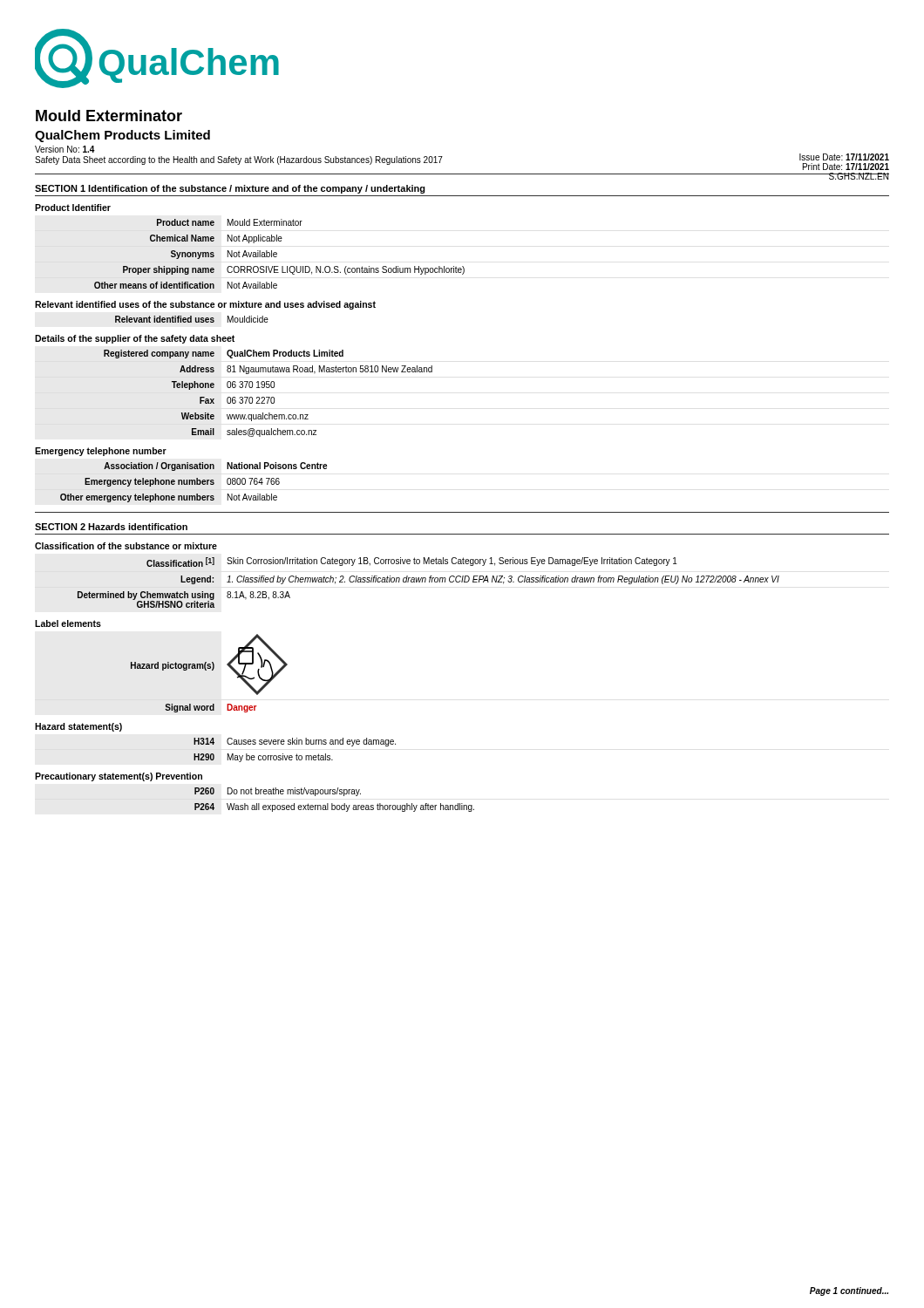Click on the table containing "Product name"

462,254
